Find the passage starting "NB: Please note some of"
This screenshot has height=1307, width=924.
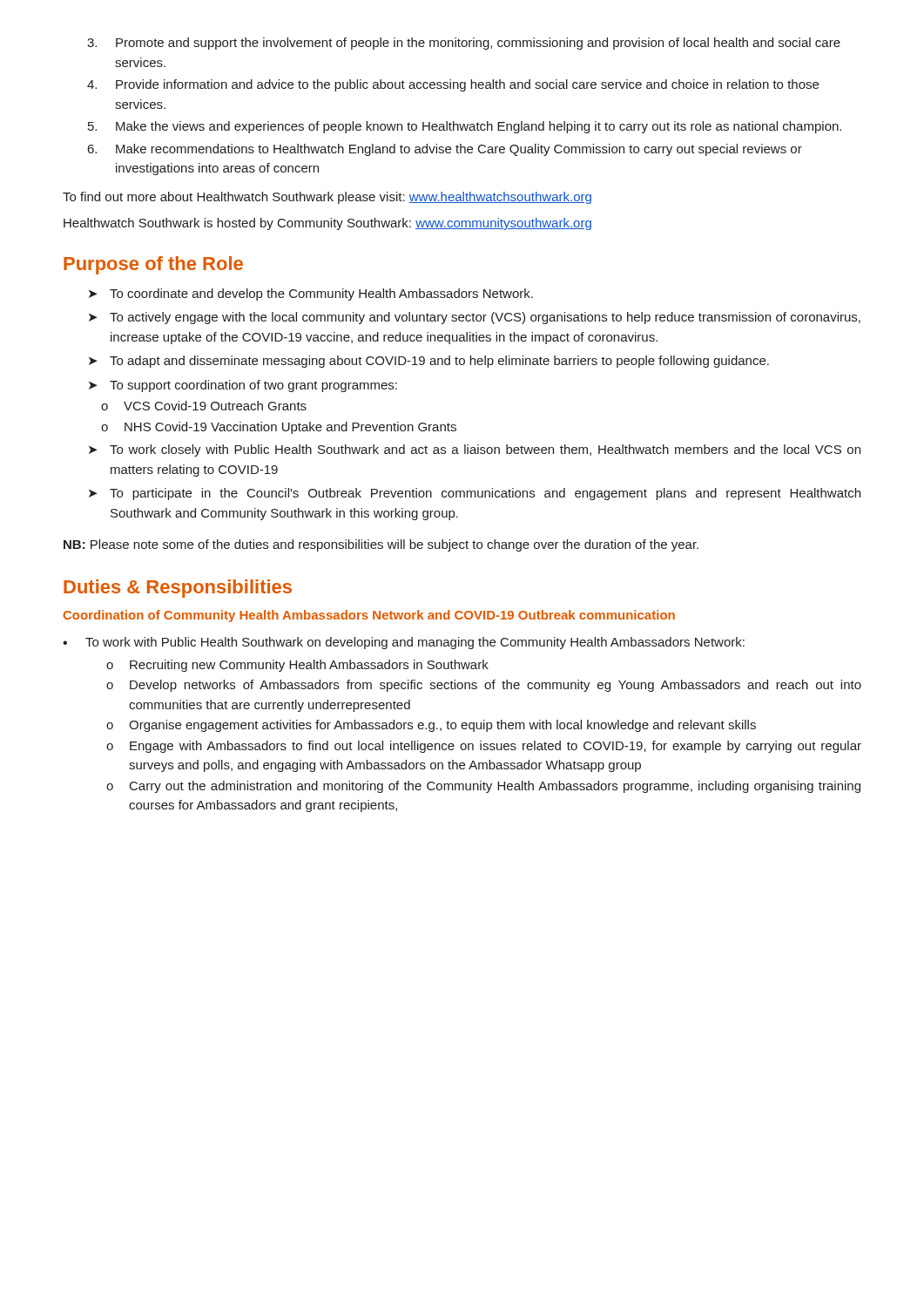coord(381,544)
